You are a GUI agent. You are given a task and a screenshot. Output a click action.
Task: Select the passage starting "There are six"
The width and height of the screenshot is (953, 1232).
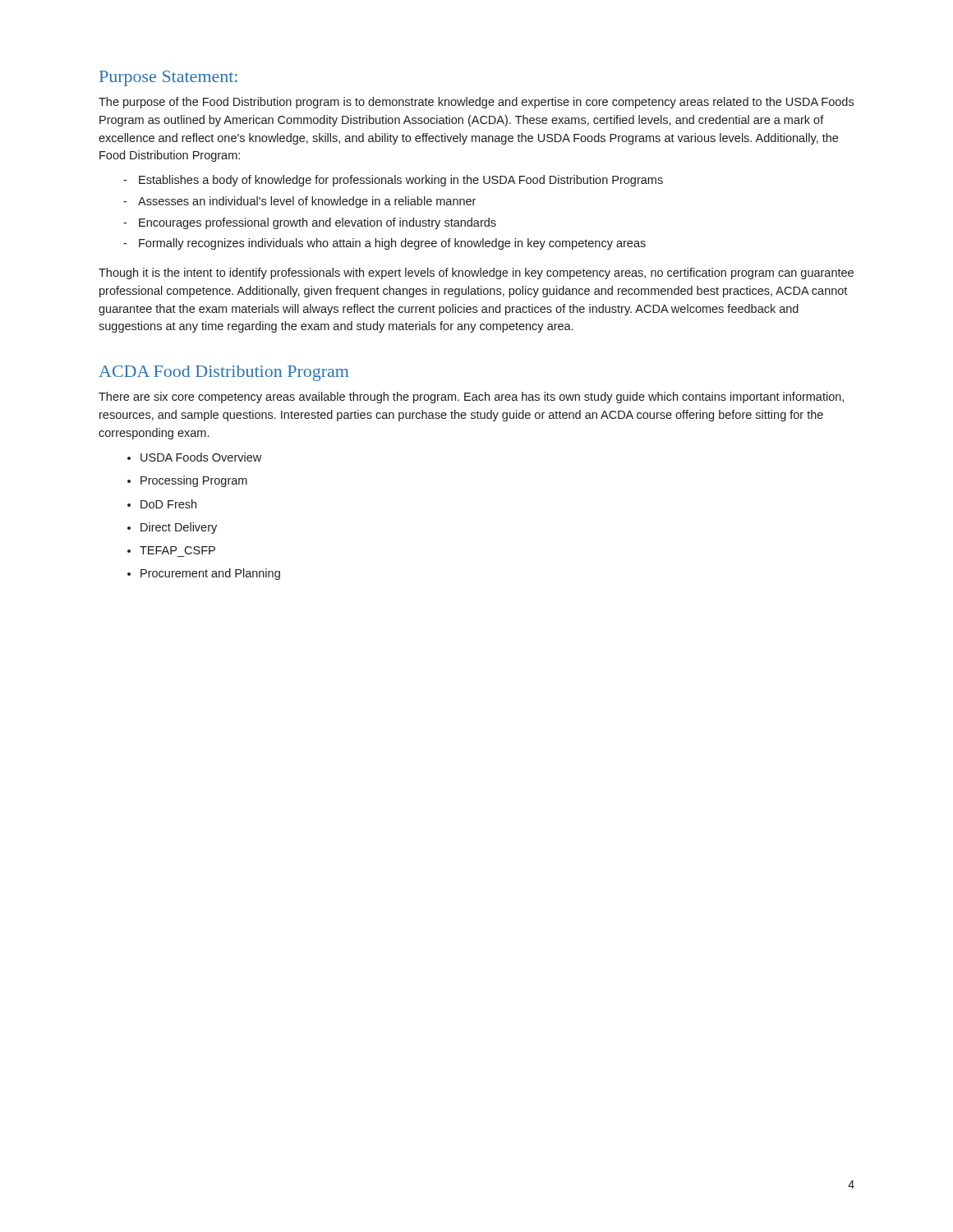point(476,415)
